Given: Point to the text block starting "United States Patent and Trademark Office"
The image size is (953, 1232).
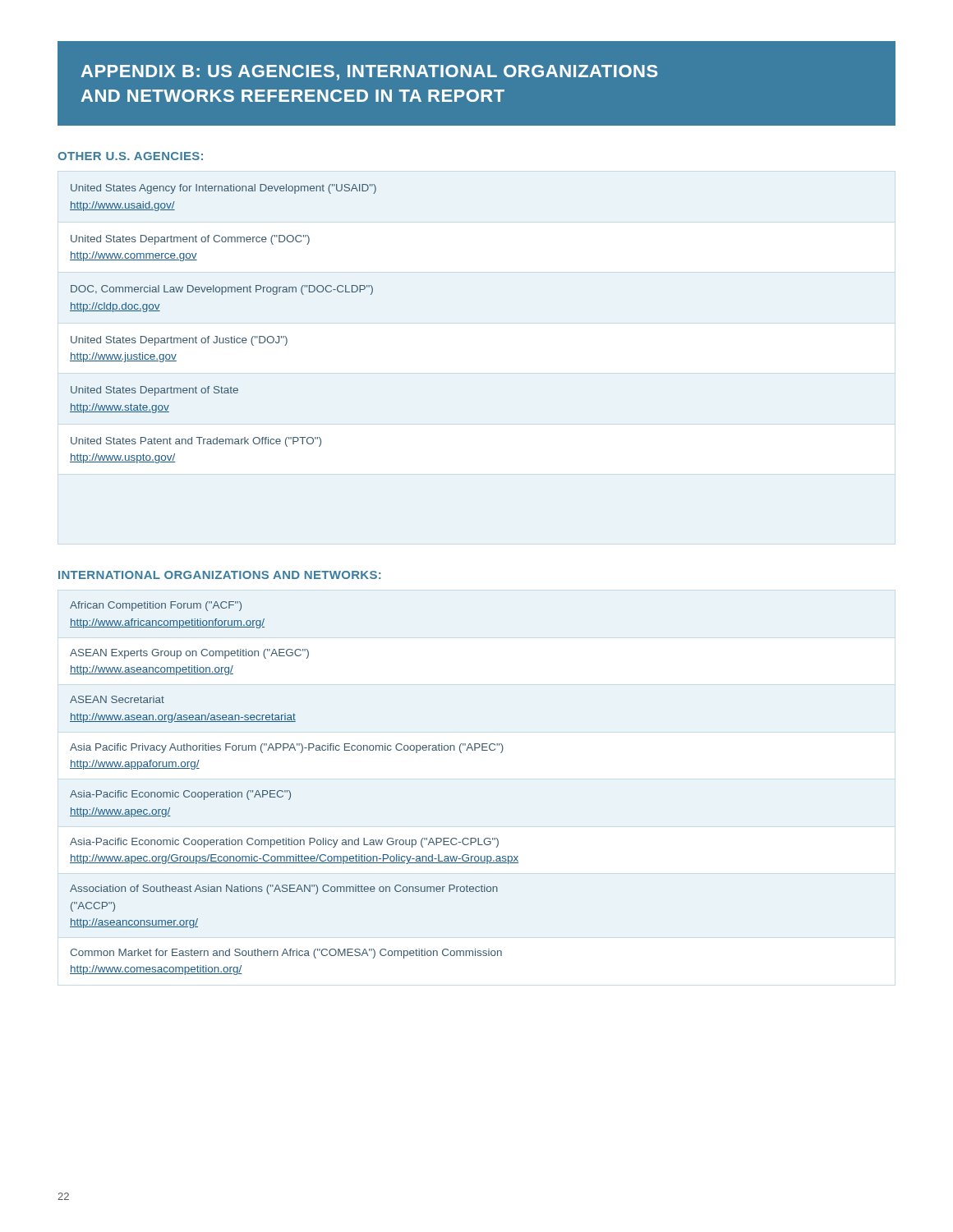Looking at the screenshot, I should [196, 449].
